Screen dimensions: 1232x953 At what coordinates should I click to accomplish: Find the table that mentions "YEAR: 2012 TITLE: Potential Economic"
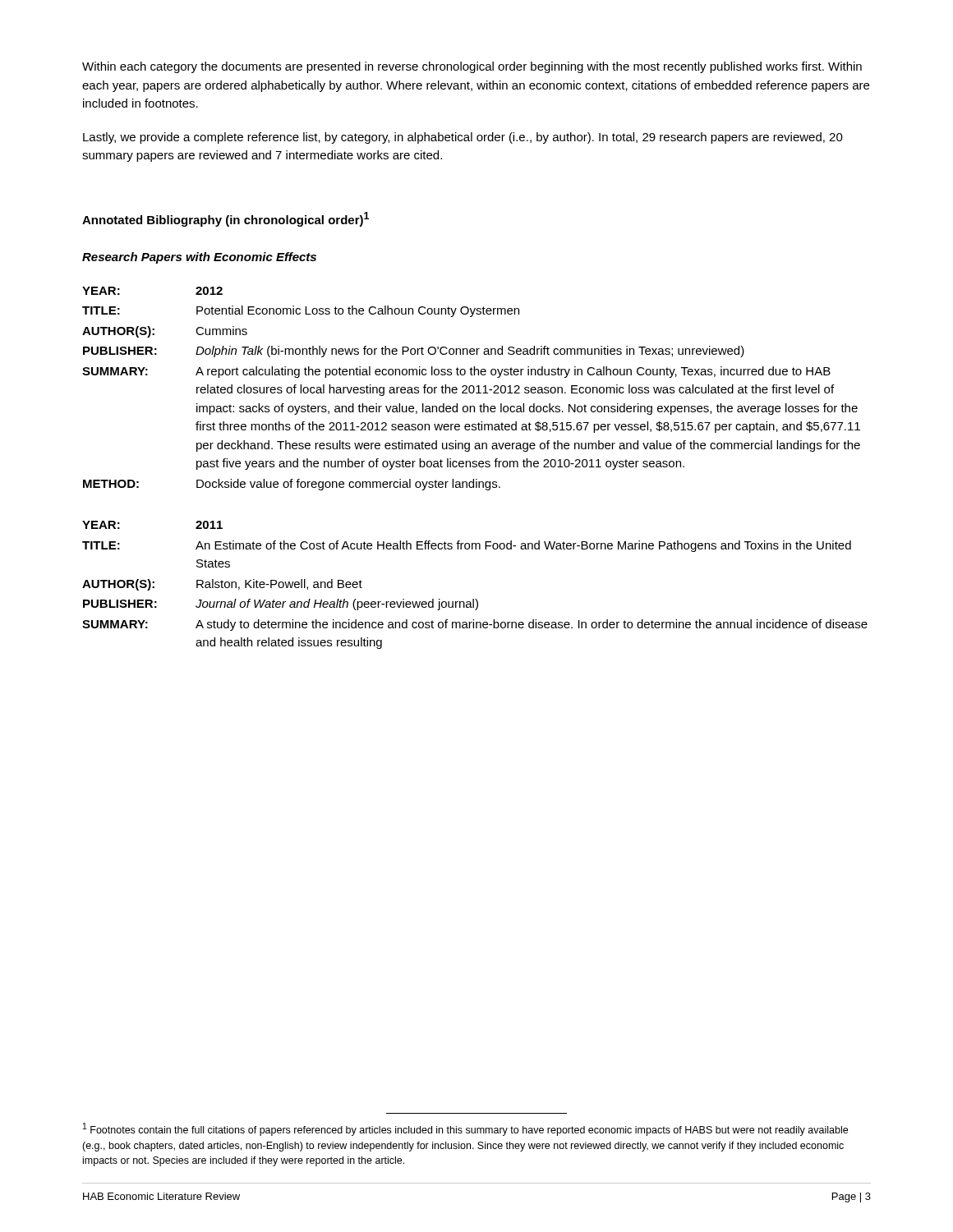[x=476, y=466]
